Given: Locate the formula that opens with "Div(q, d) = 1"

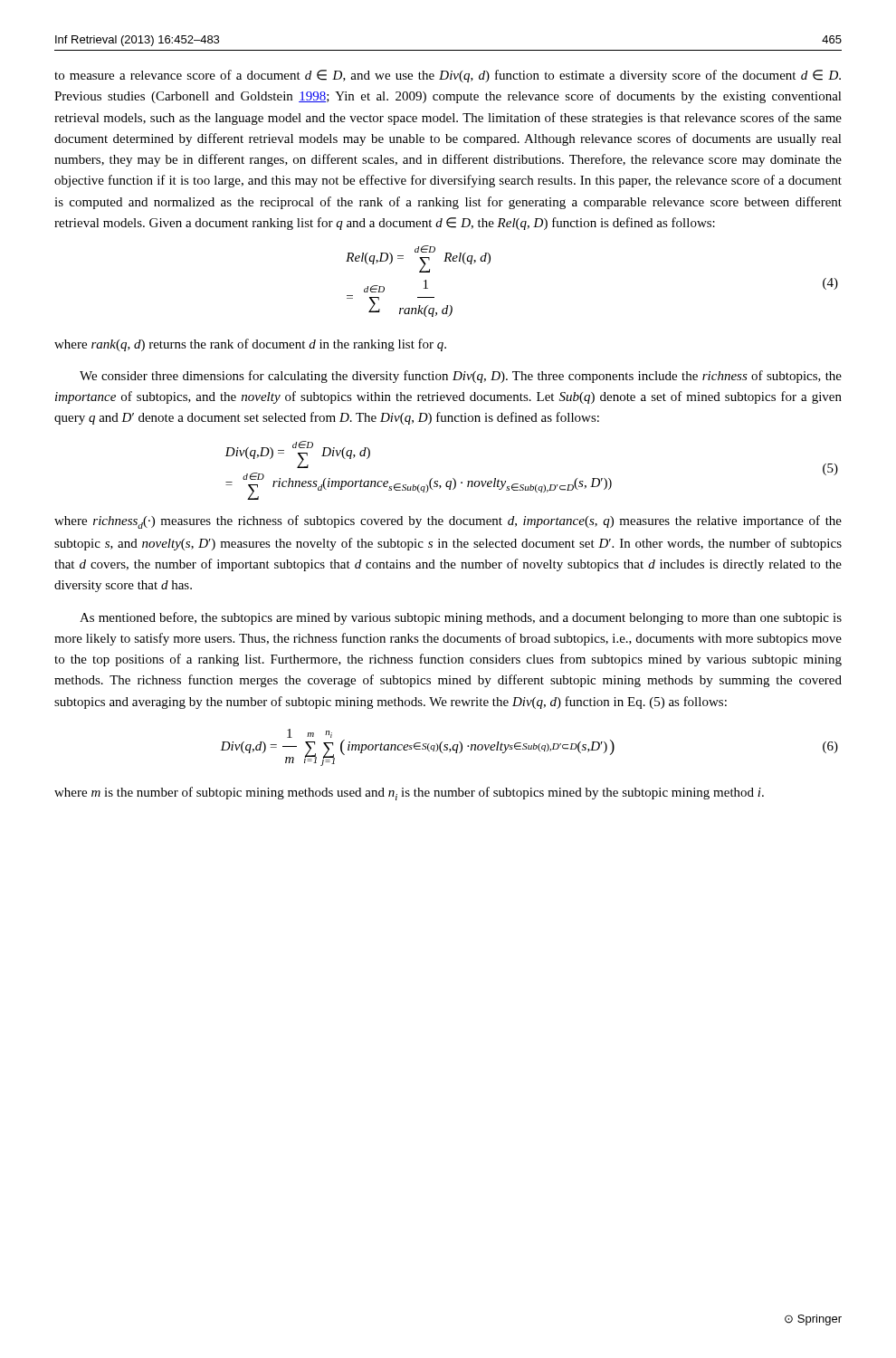Looking at the screenshot, I should (448, 747).
